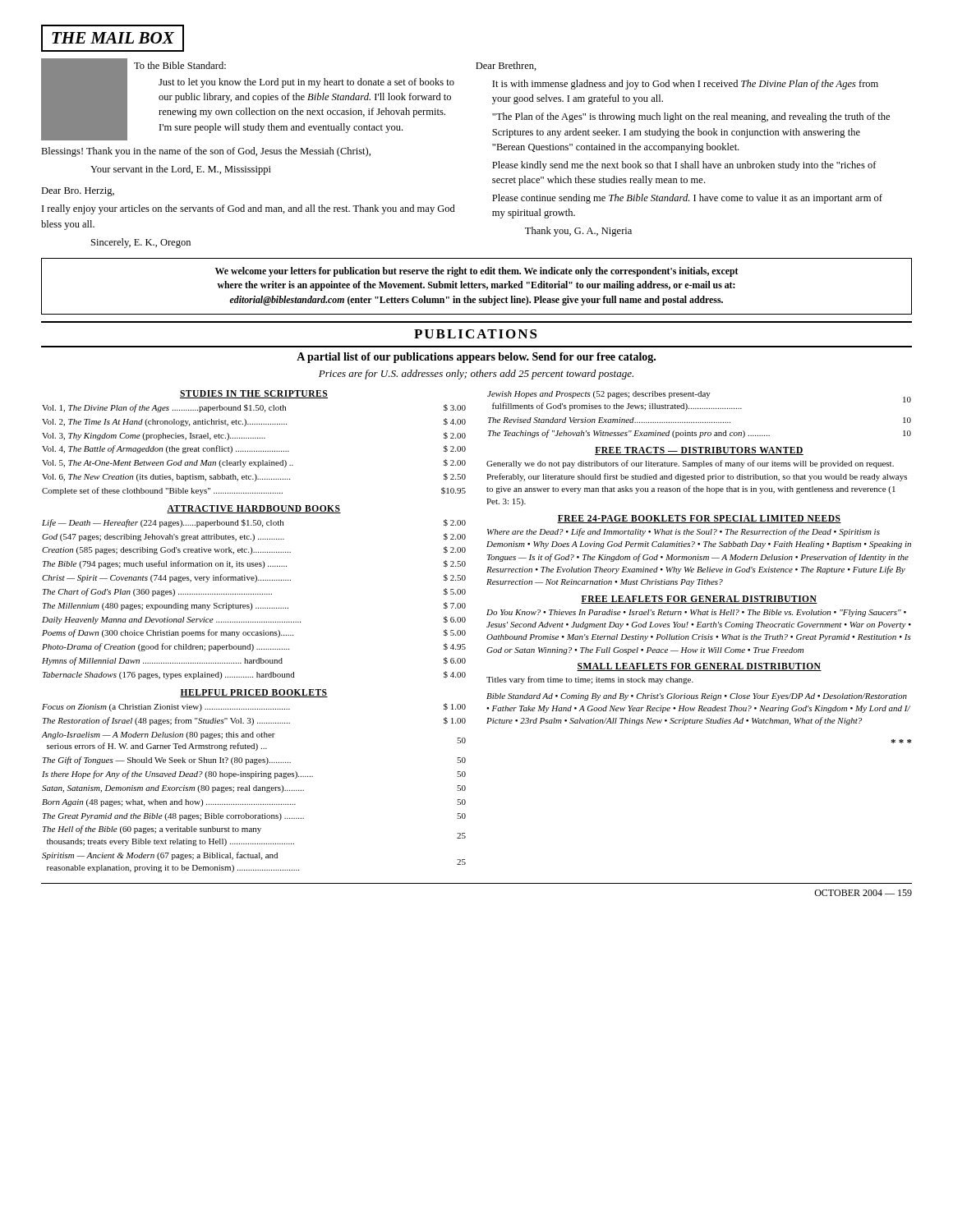Locate the block starting "Where are the Dead?"
The image size is (953, 1232).
[x=699, y=556]
